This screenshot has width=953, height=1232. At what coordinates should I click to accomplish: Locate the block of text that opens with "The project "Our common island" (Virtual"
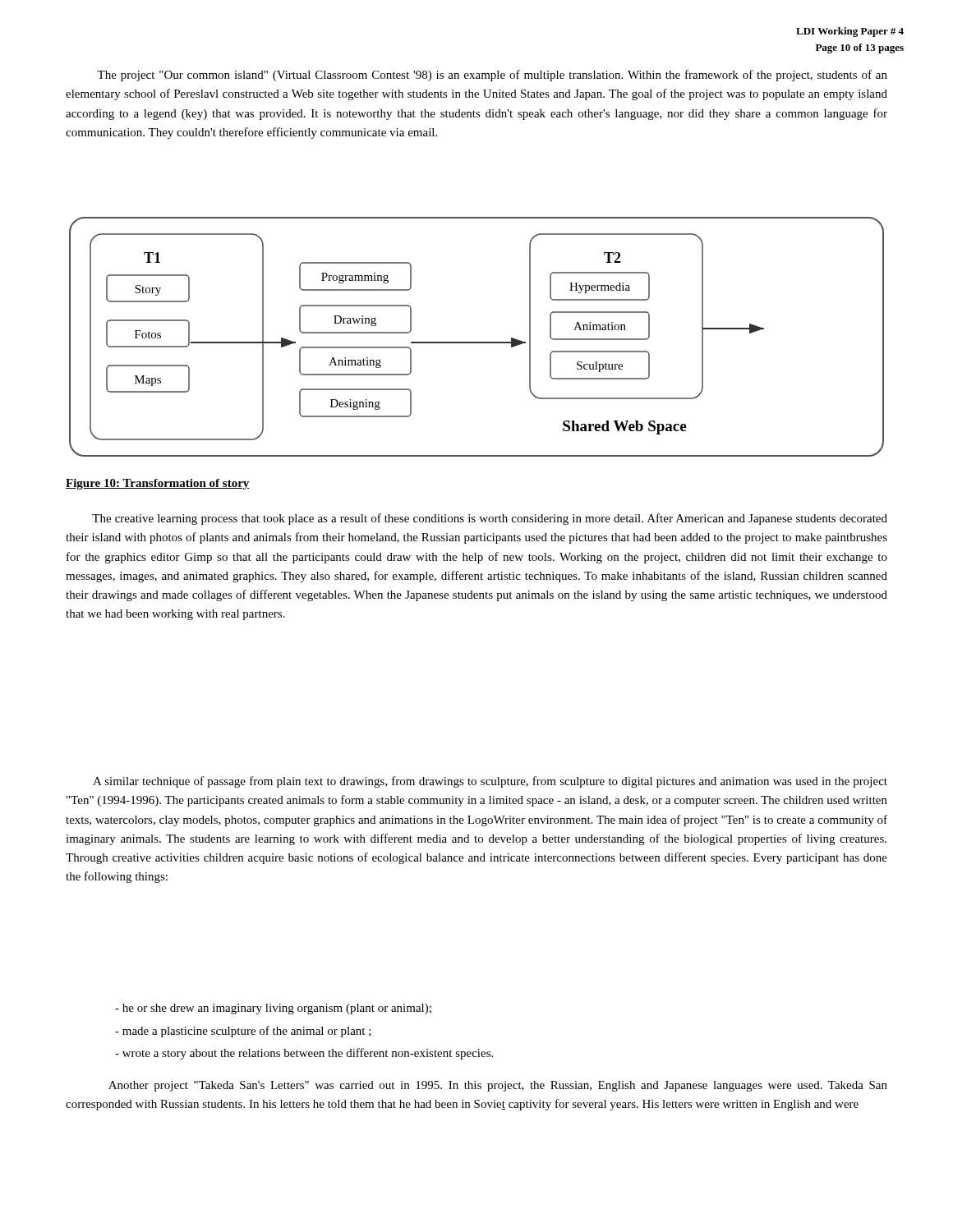476,103
